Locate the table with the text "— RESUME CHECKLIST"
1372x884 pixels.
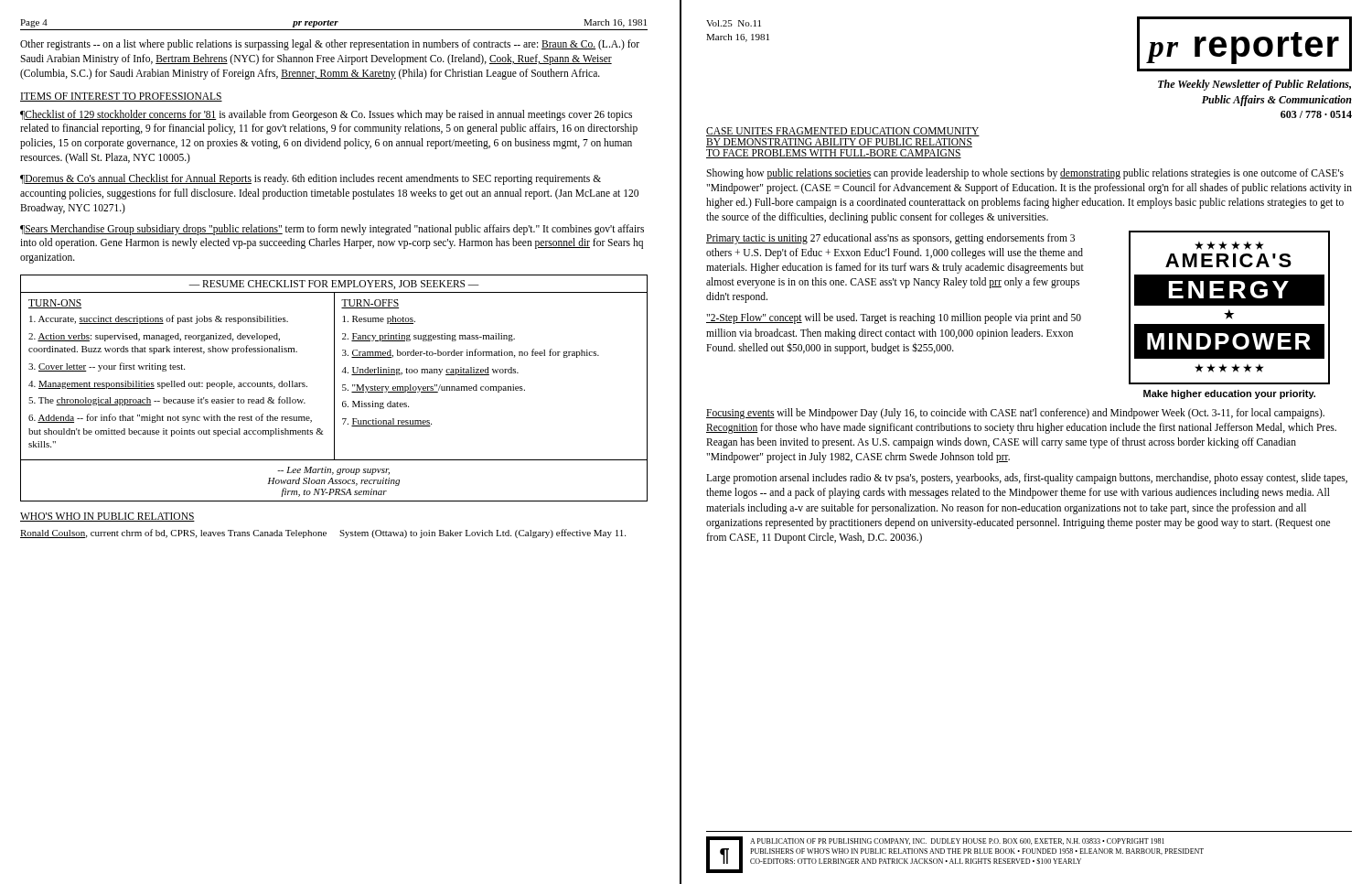[334, 388]
